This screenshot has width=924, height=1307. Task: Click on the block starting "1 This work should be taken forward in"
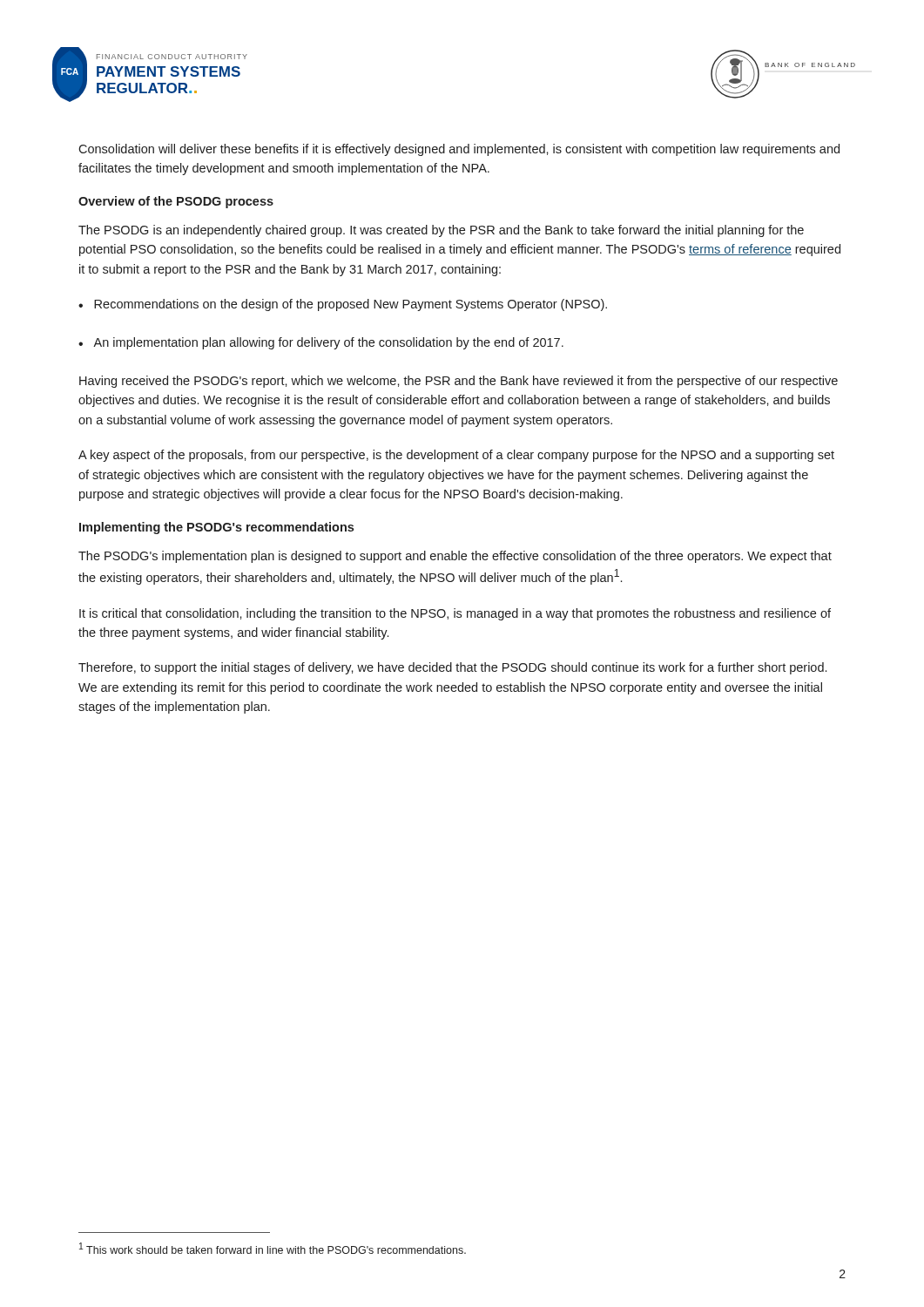[272, 1249]
